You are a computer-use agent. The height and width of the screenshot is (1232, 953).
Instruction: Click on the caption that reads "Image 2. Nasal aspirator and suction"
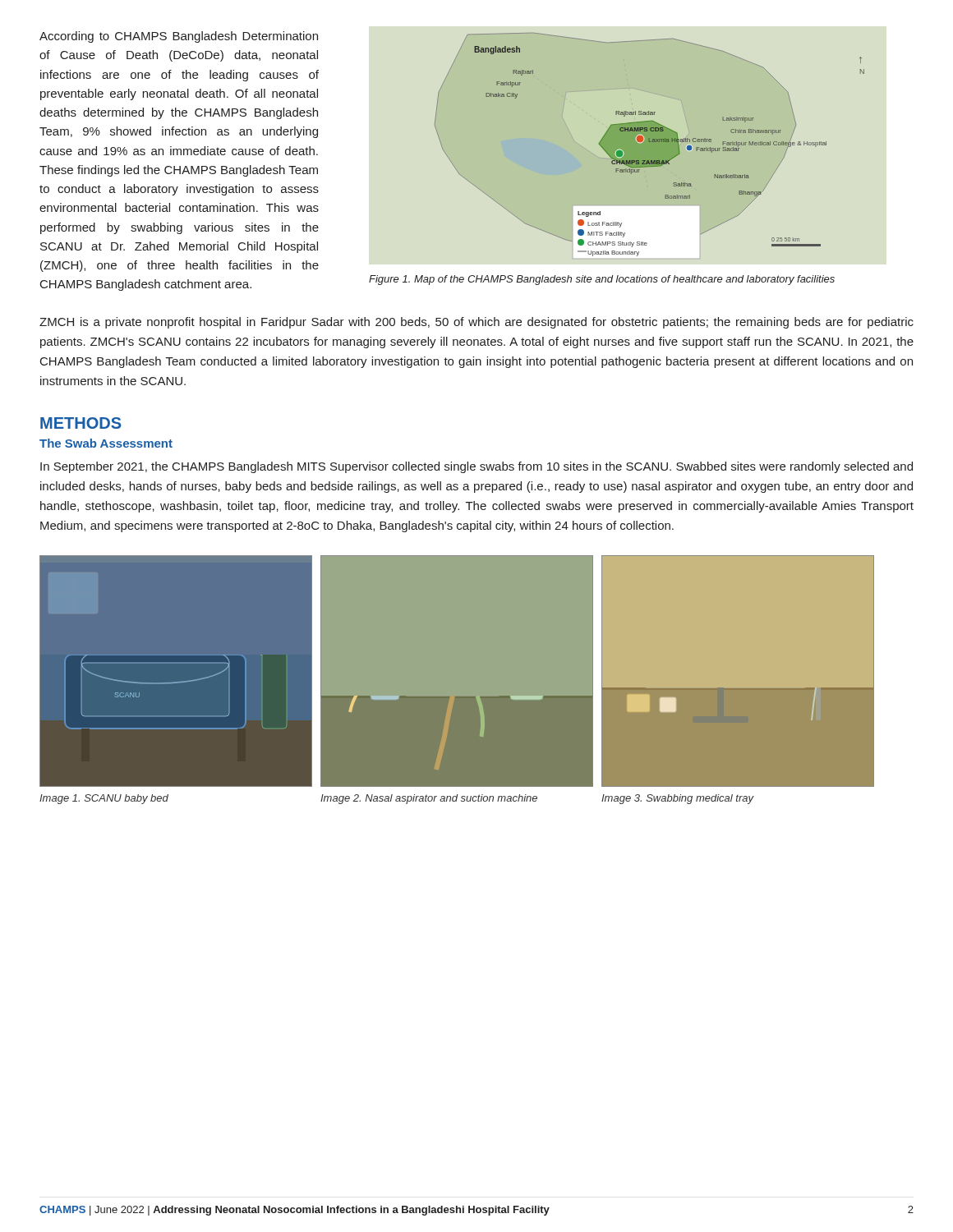click(x=429, y=797)
